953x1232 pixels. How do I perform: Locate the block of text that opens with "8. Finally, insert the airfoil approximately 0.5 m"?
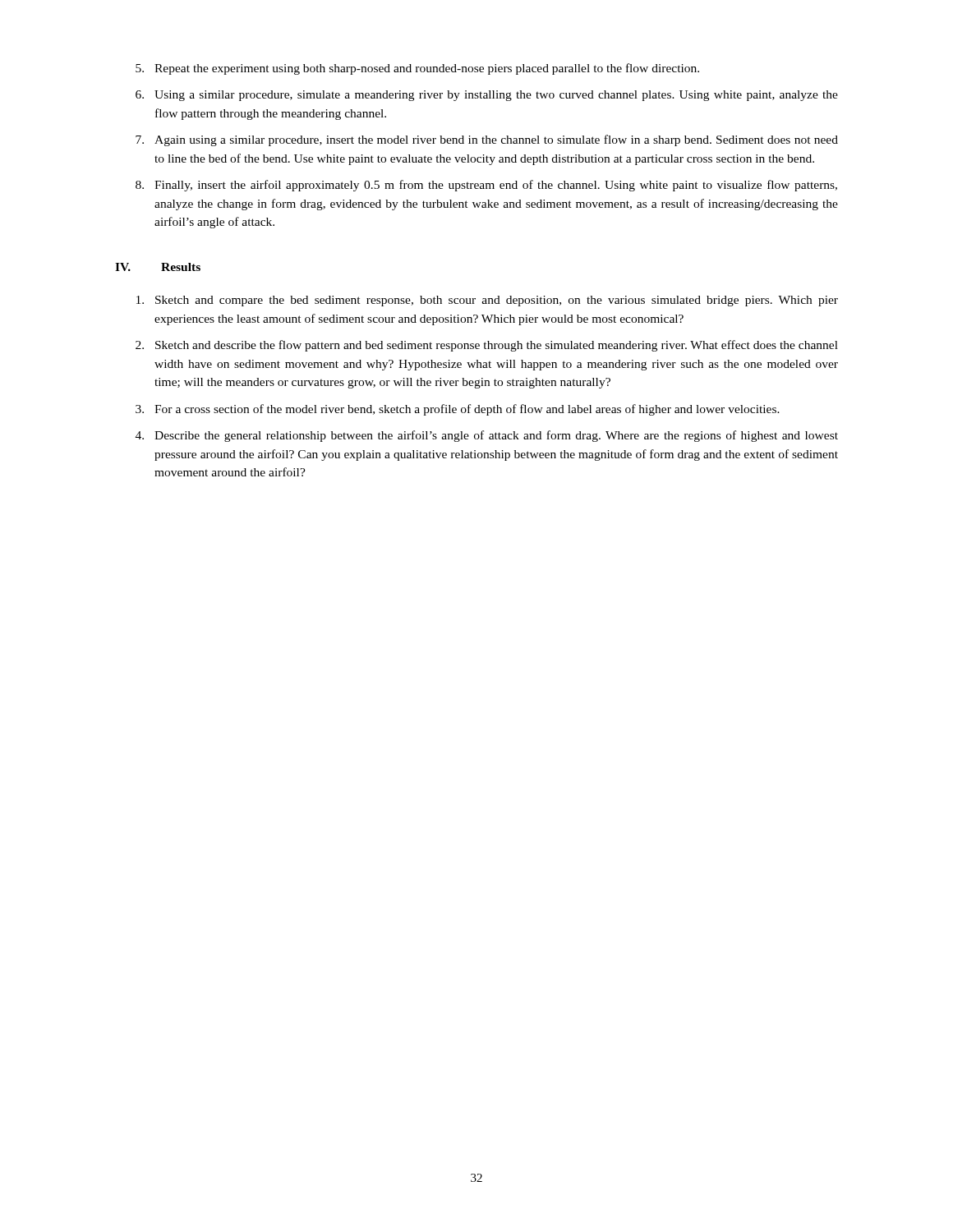coord(476,204)
